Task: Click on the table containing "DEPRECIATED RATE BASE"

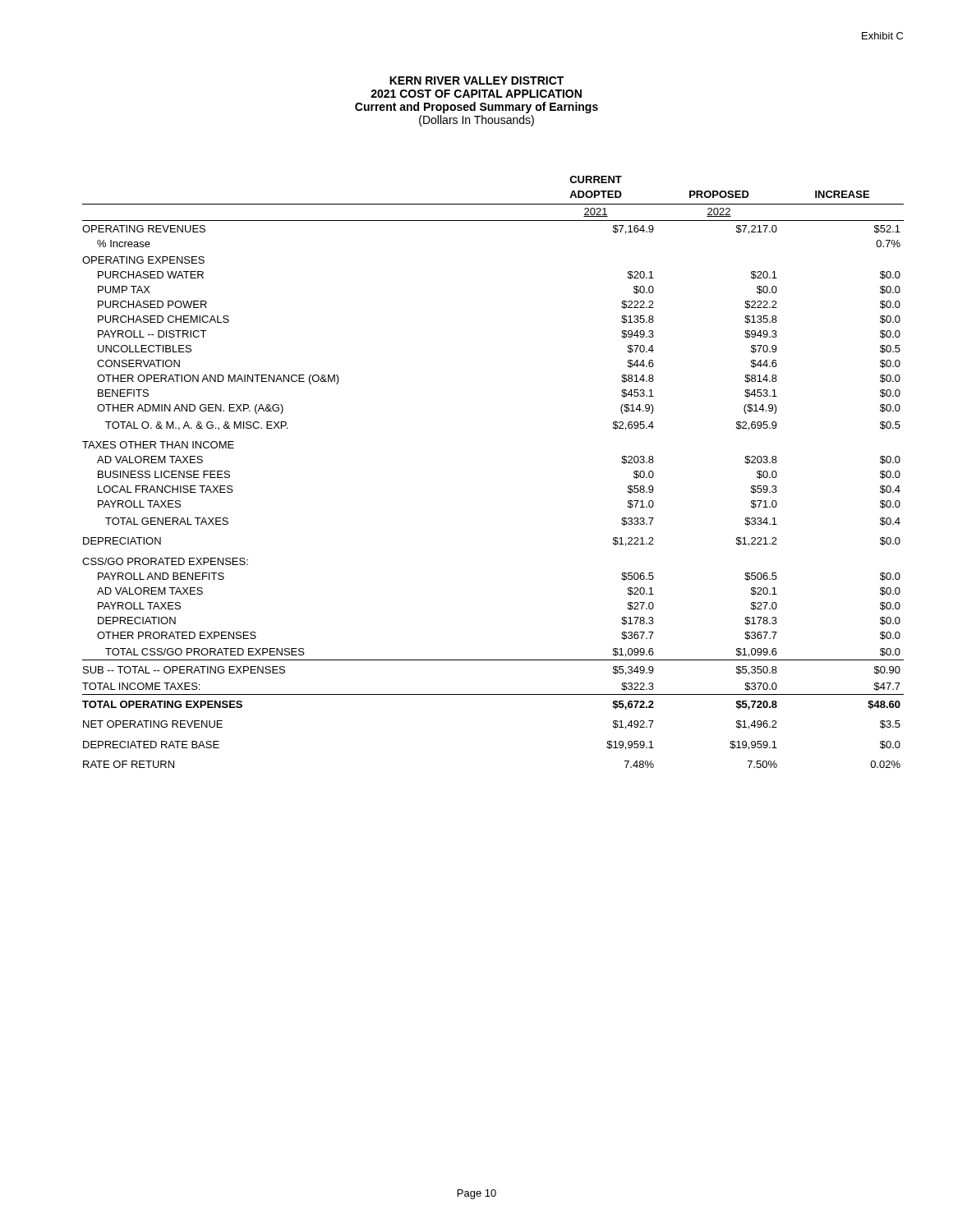Action: coord(493,472)
